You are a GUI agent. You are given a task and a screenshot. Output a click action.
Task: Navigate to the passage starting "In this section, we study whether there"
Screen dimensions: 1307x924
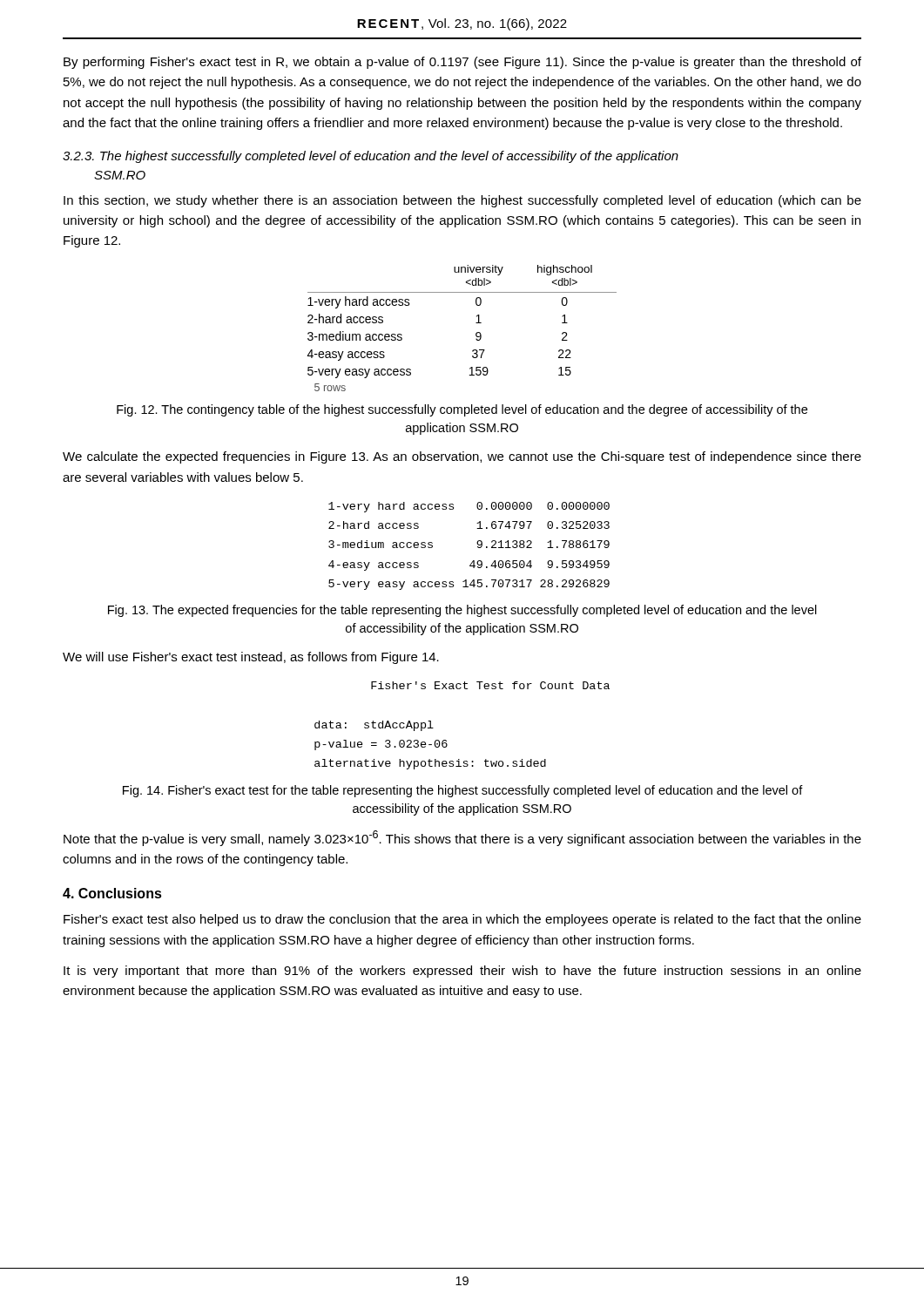[462, 220]
